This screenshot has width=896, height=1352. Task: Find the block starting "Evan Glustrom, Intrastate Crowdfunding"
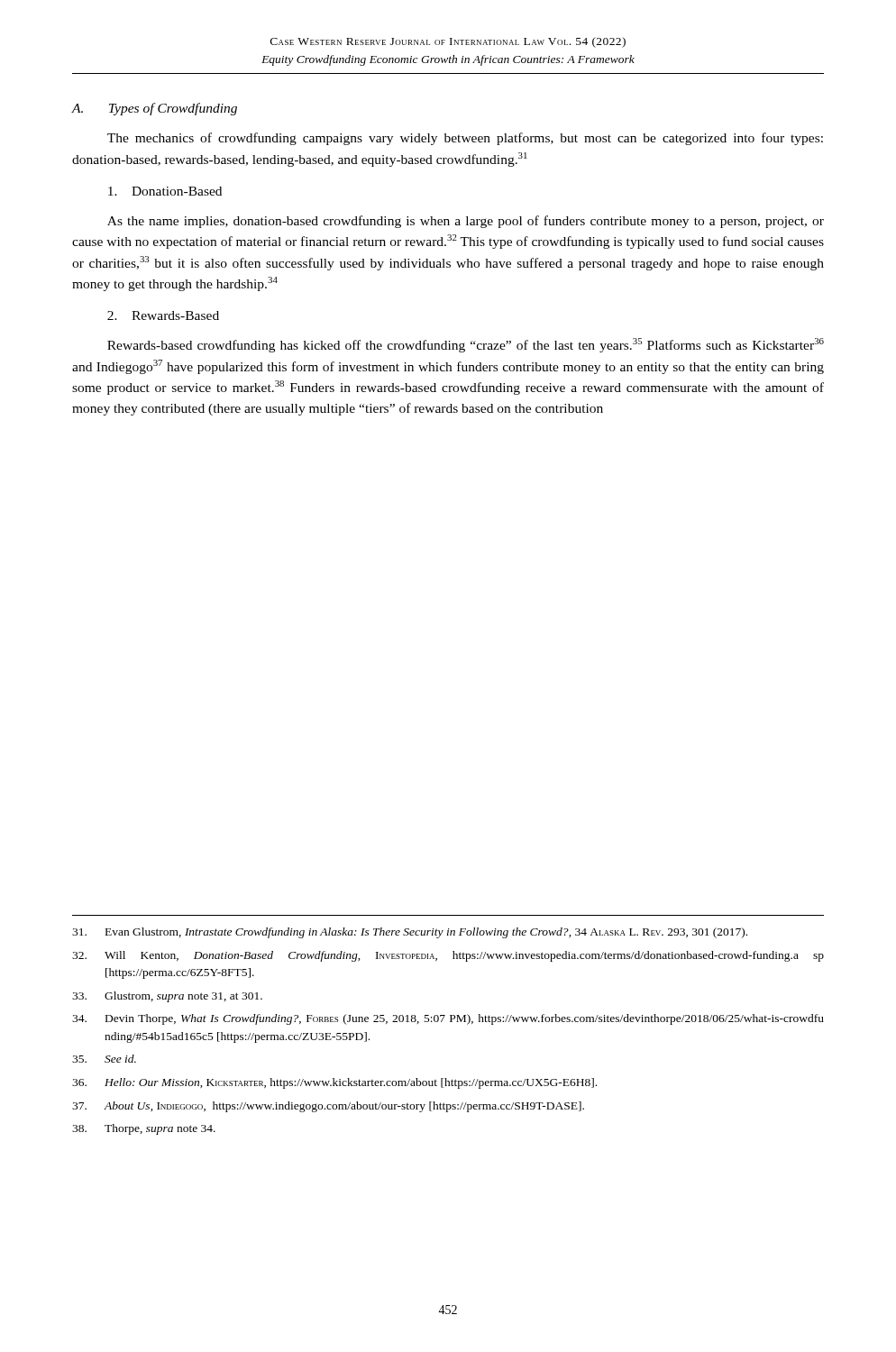click(x=448, y=932)
